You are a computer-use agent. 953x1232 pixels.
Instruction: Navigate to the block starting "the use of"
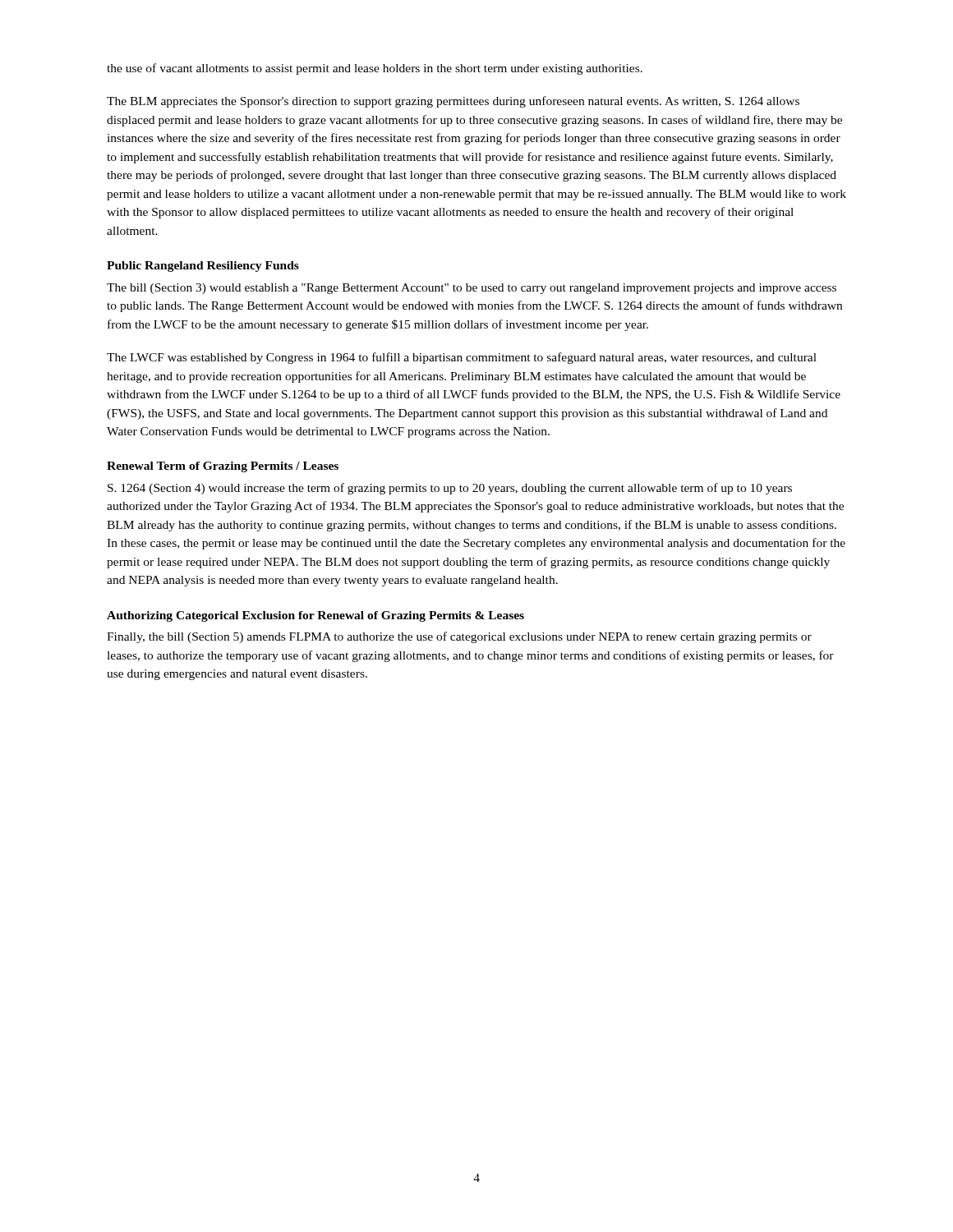coord(375,68)
